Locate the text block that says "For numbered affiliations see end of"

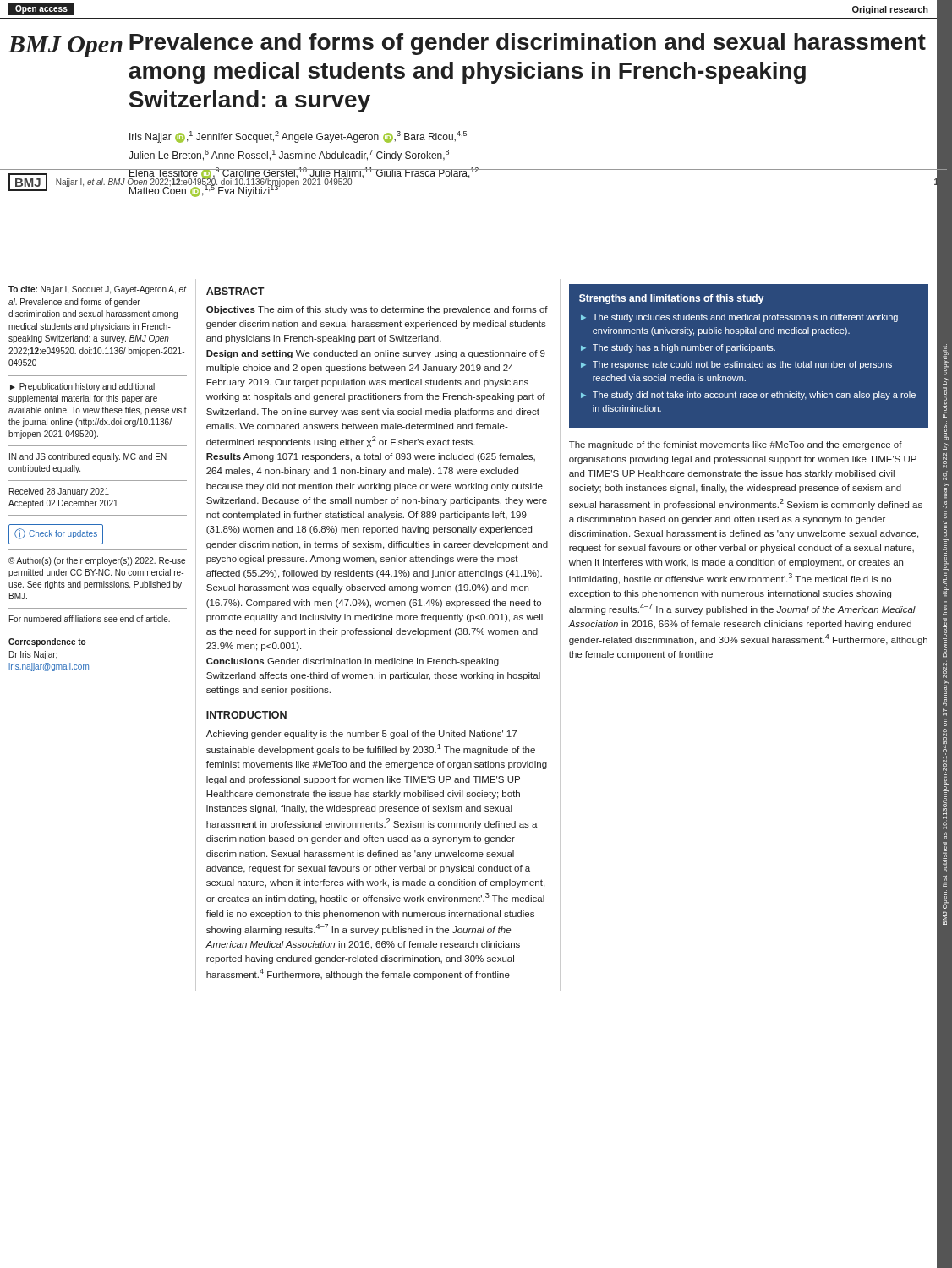tap(89, 619)
